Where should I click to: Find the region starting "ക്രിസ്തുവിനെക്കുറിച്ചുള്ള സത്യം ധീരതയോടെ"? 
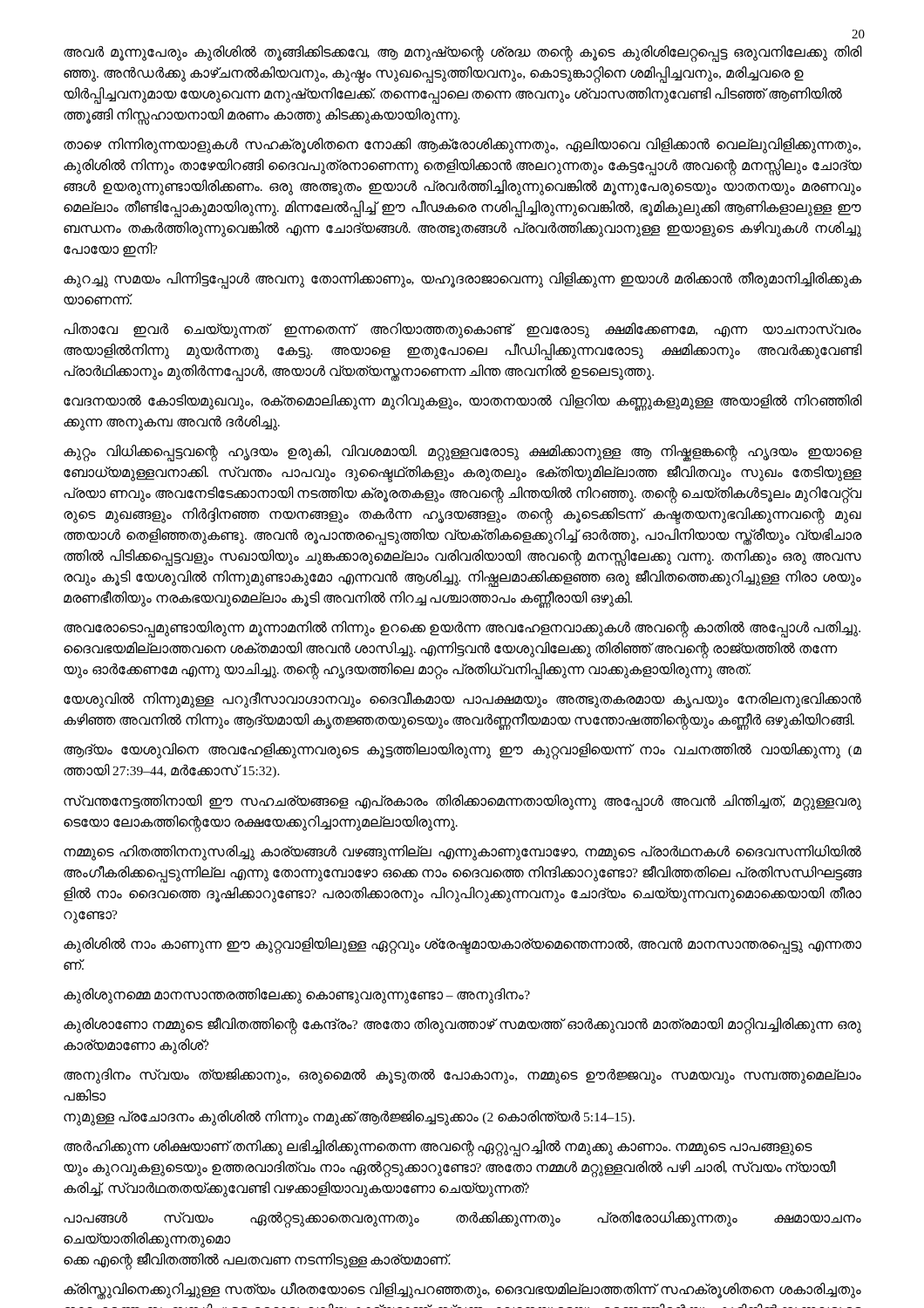[462, 1295]
